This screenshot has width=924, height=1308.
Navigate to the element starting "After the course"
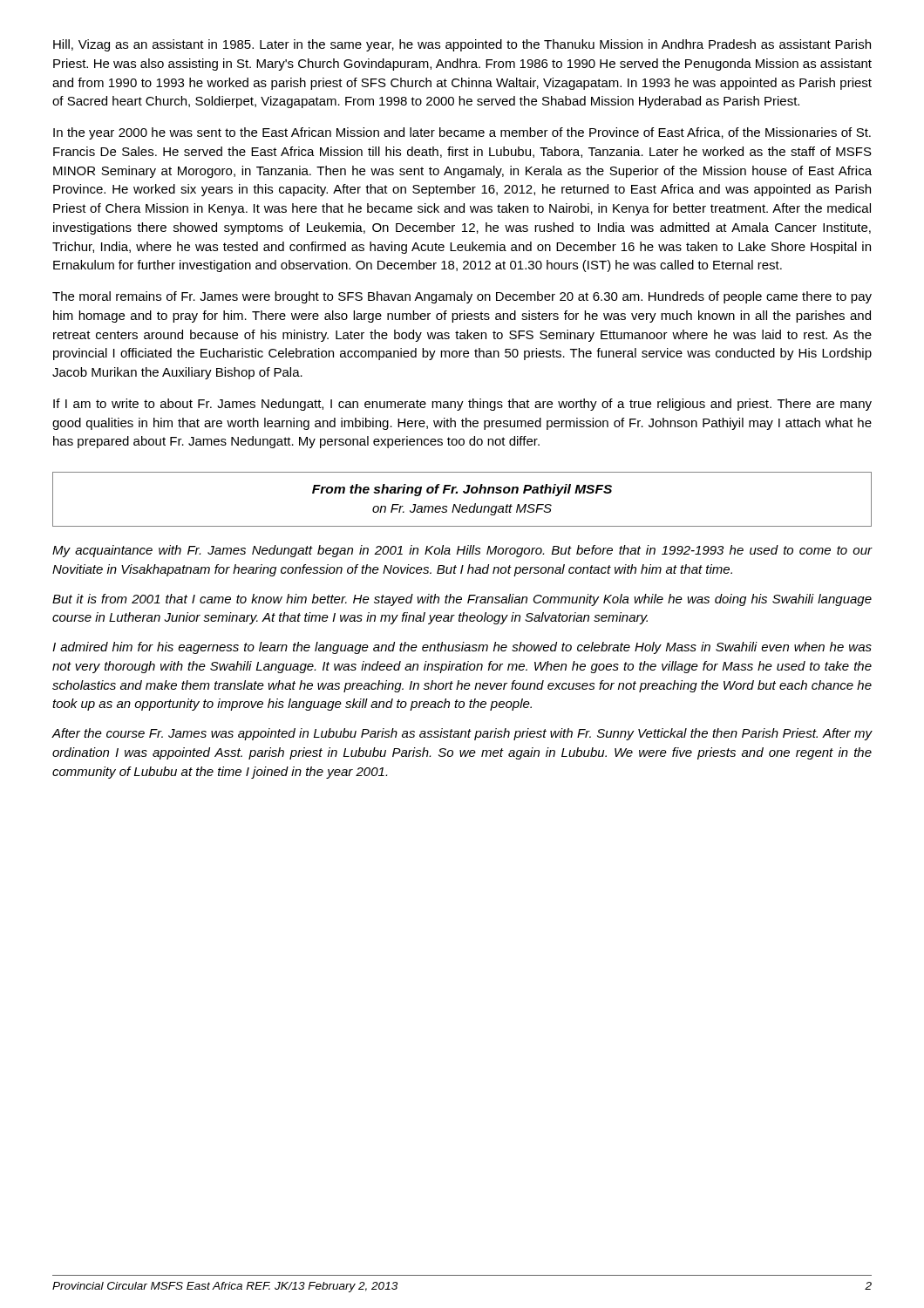click(x=462, y=752)
